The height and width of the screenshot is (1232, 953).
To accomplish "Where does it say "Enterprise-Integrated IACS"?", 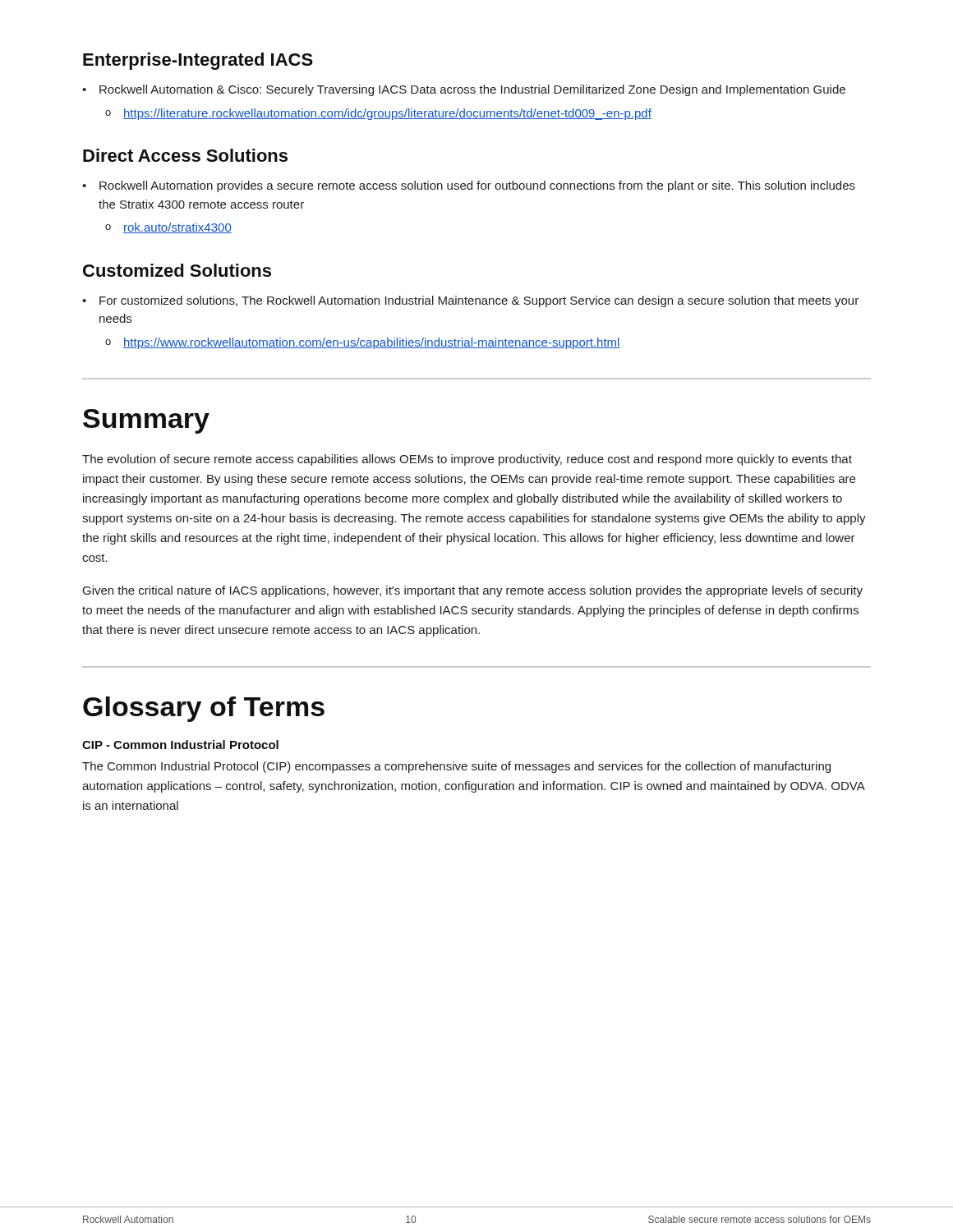I will coord(198,61).
